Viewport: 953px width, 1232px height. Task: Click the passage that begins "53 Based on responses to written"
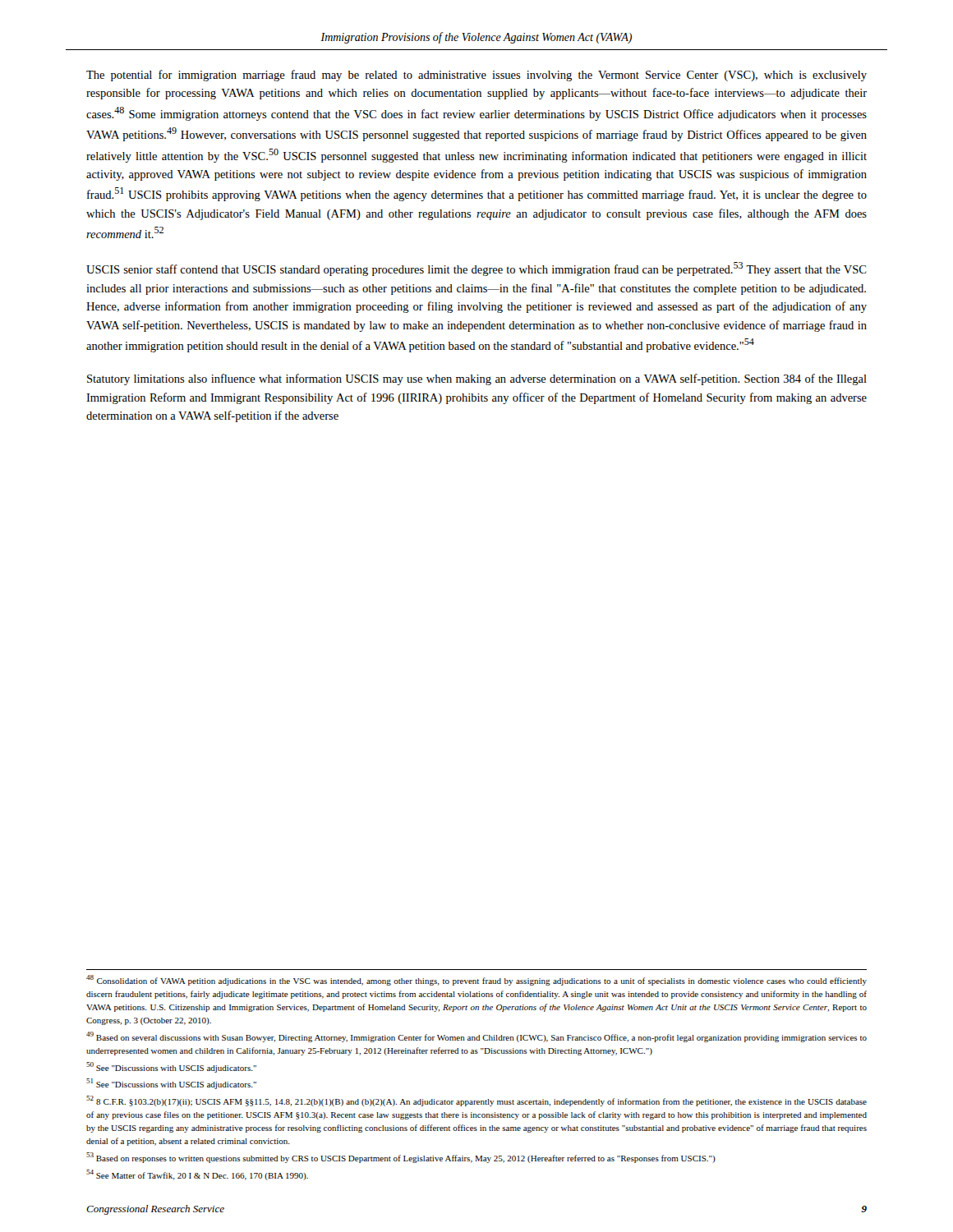click(x=401, y=1158)
